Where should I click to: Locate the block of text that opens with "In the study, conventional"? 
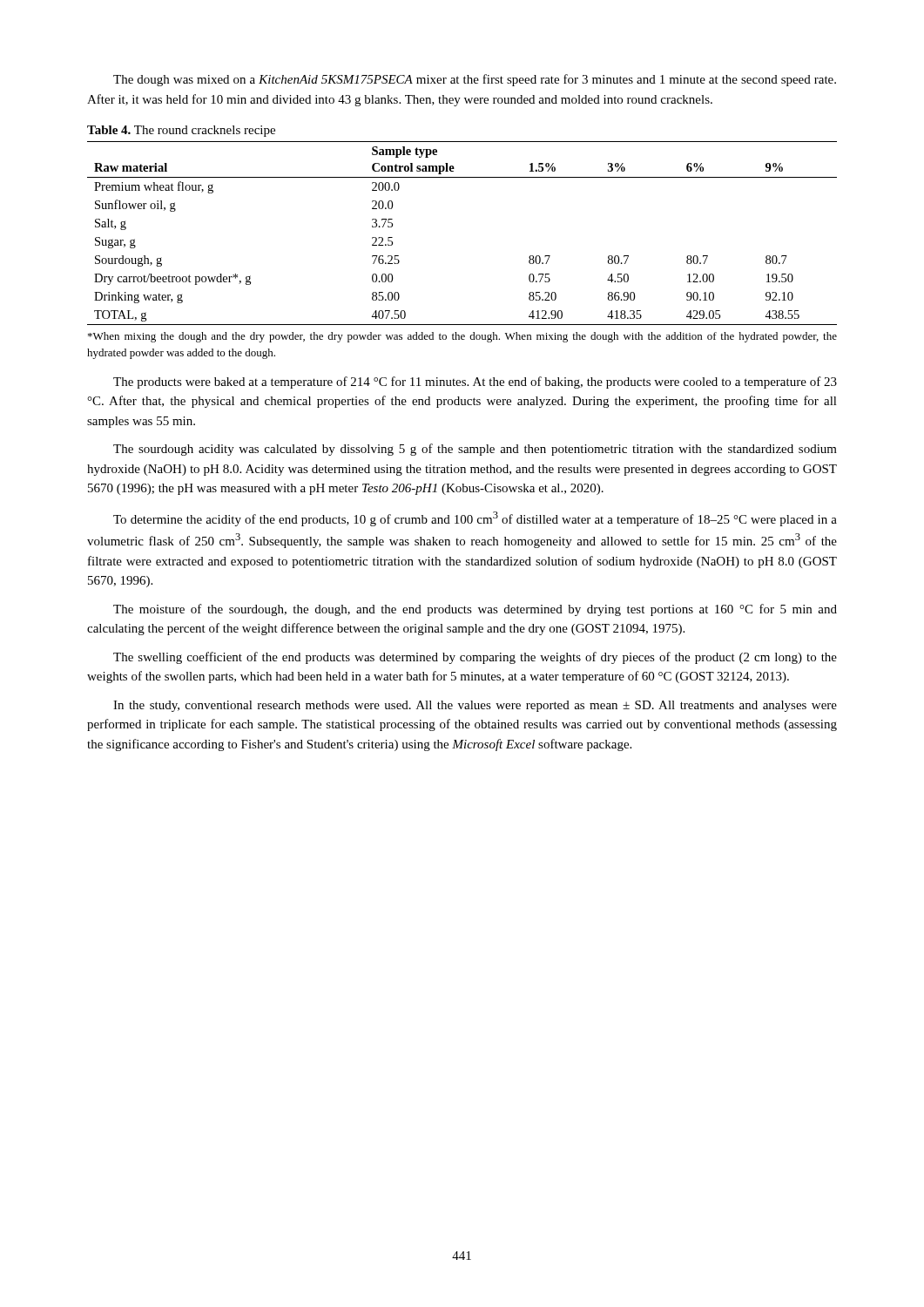tap(462, 724)
